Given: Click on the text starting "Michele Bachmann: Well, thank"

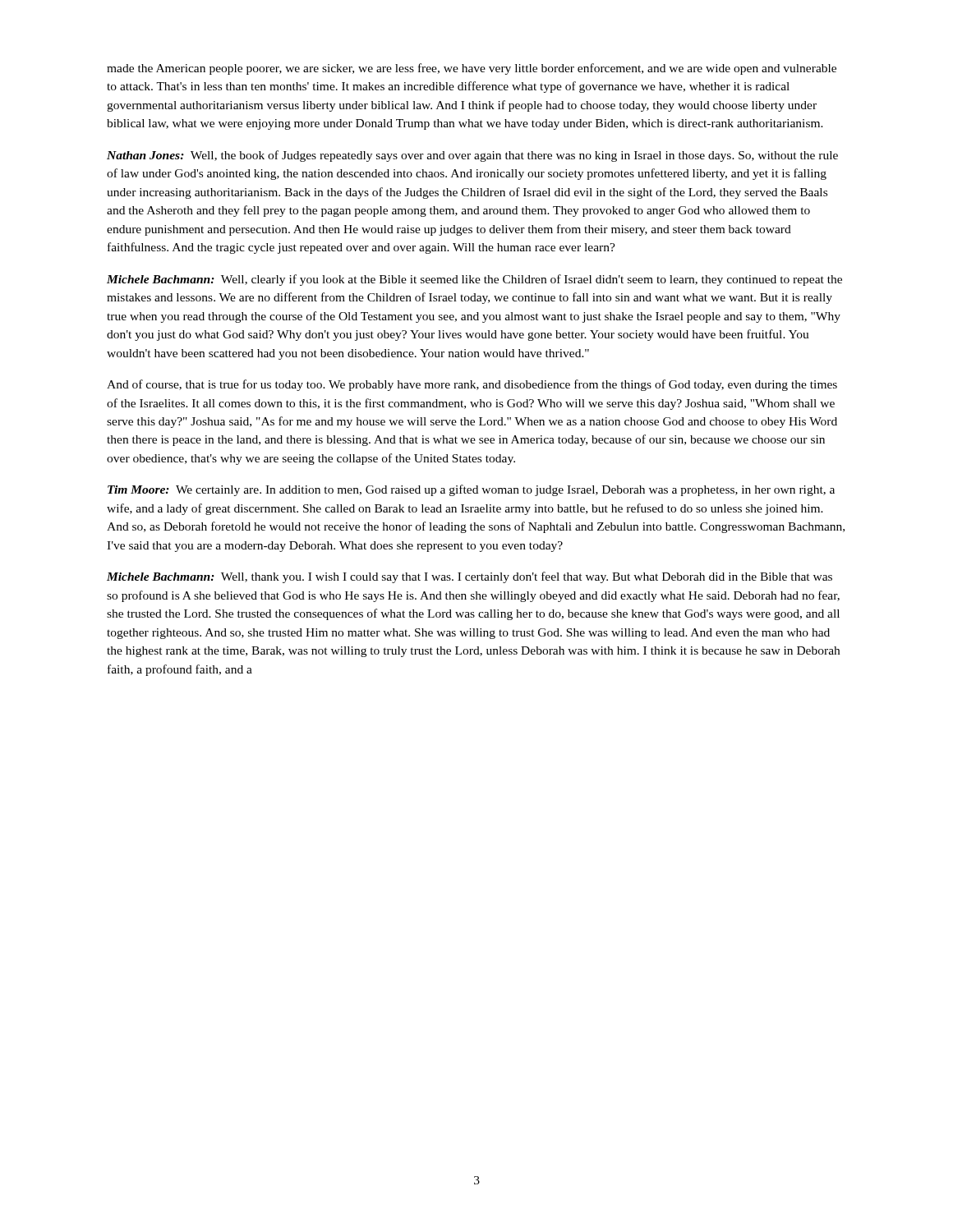Looking at the screenshot, I should [474, 623].
